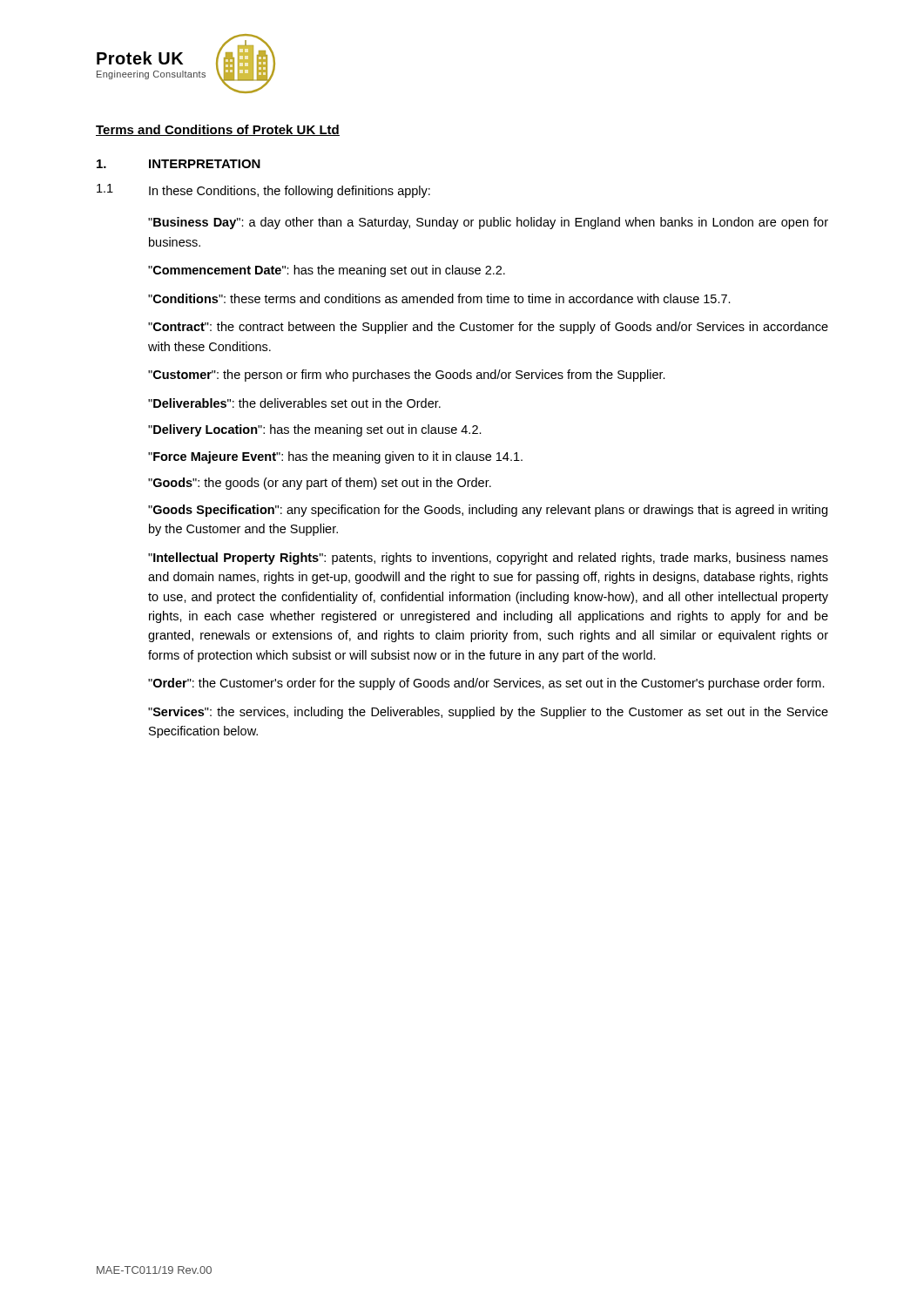Where does it say "1. INTERPRETATION"?

tap(178, 163)
